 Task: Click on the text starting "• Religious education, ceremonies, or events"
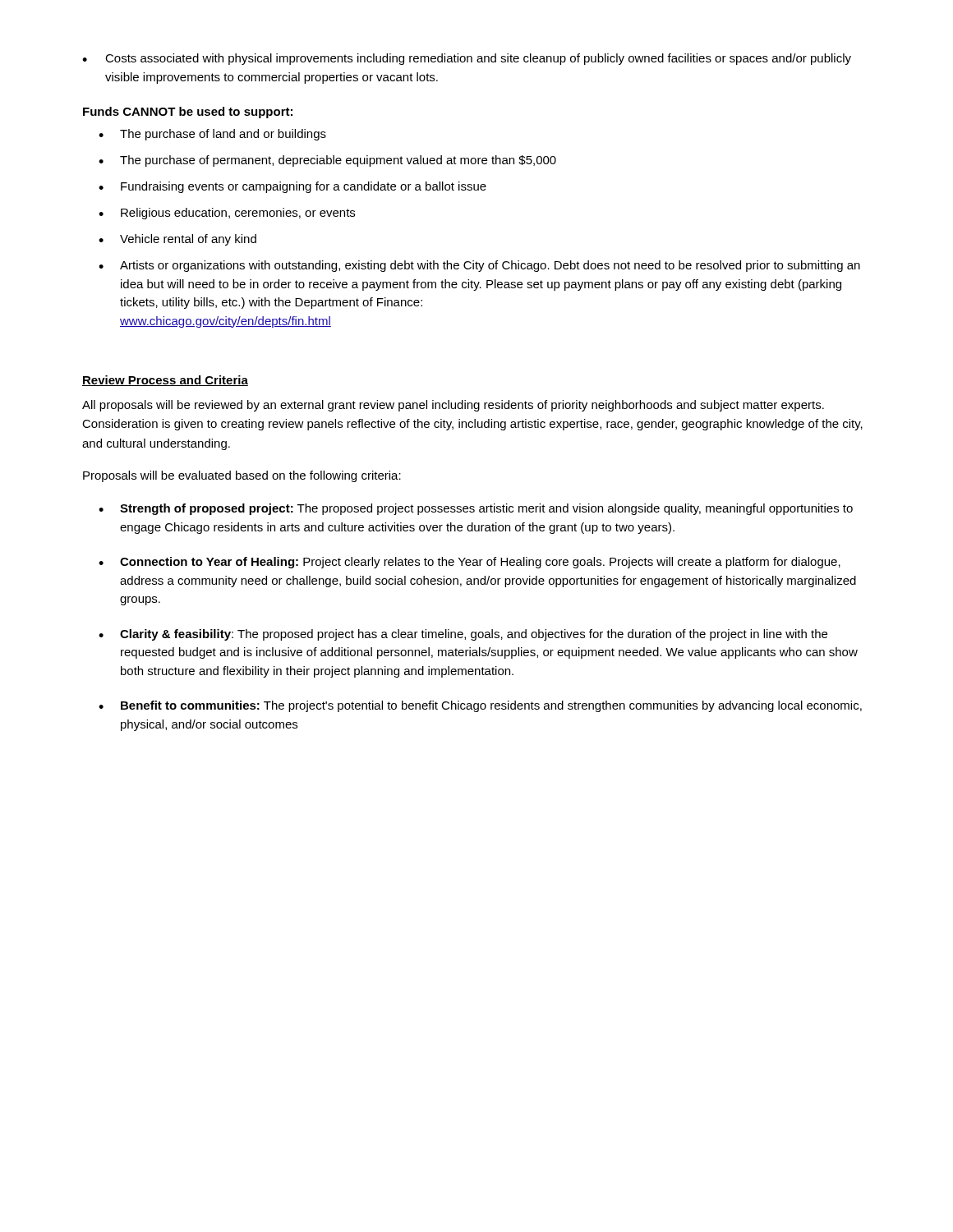coord(227,215)
